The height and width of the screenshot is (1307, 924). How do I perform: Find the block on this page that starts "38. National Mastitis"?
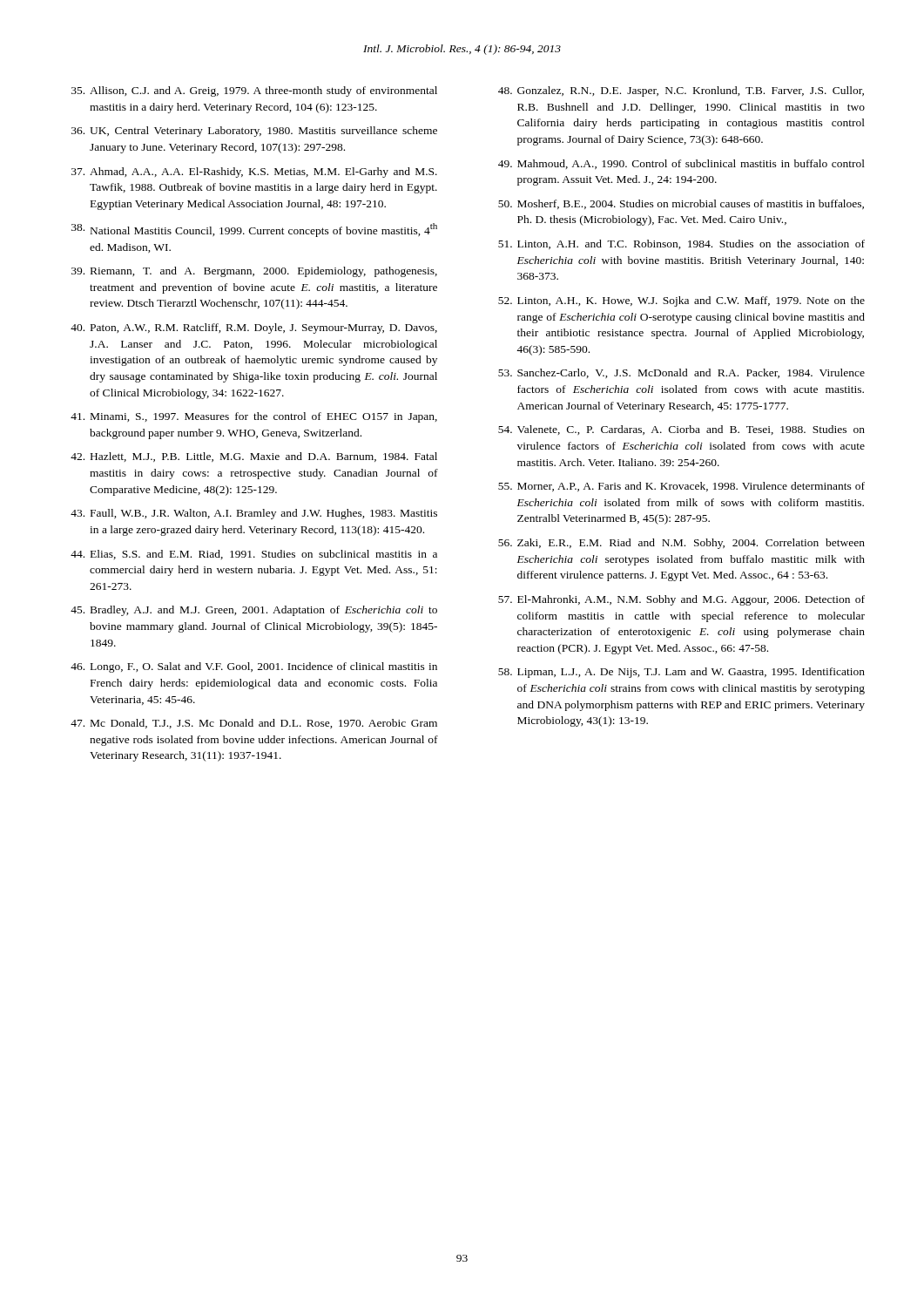point(248,238)
